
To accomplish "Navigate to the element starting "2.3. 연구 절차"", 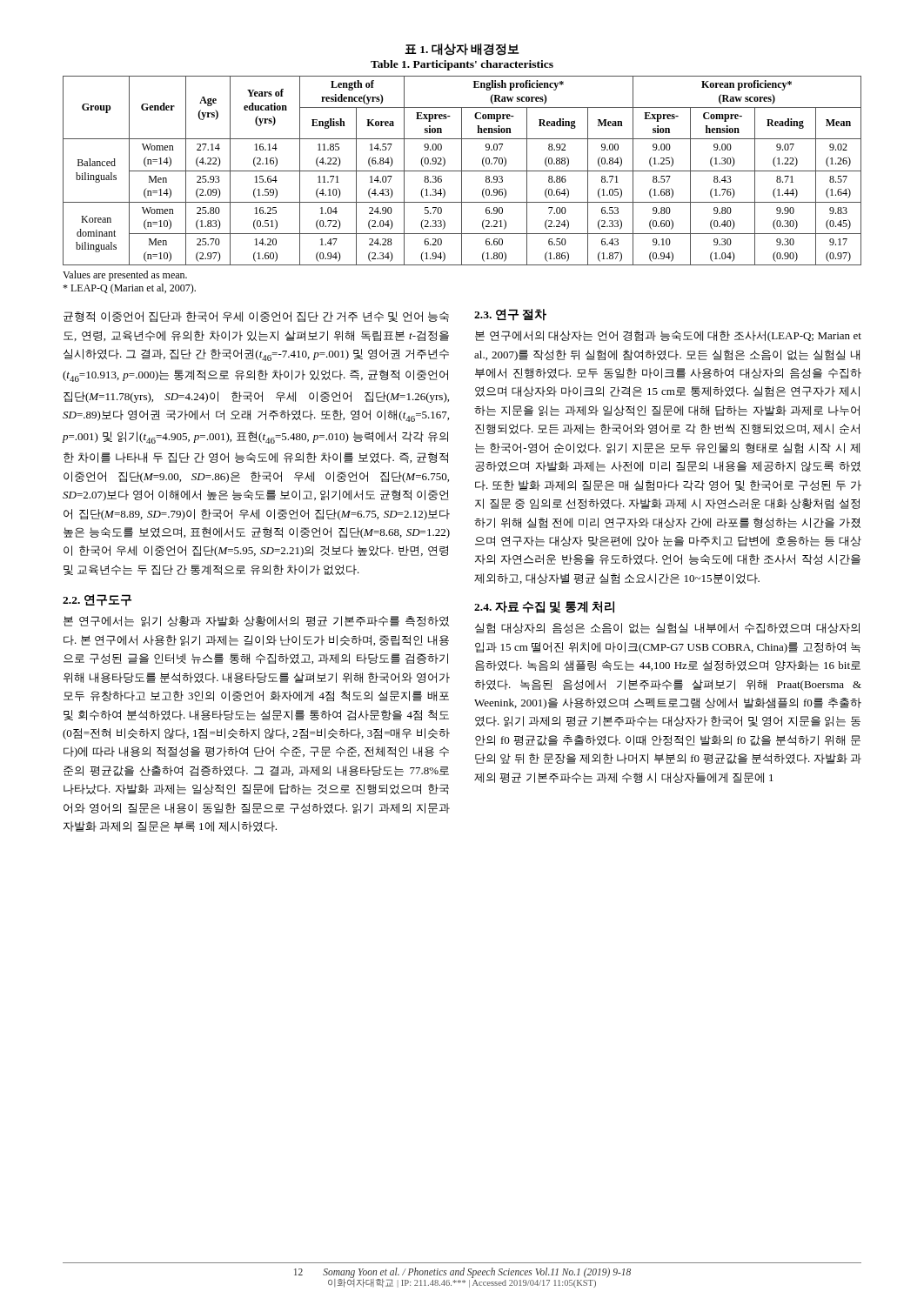I will coord(510,315).
